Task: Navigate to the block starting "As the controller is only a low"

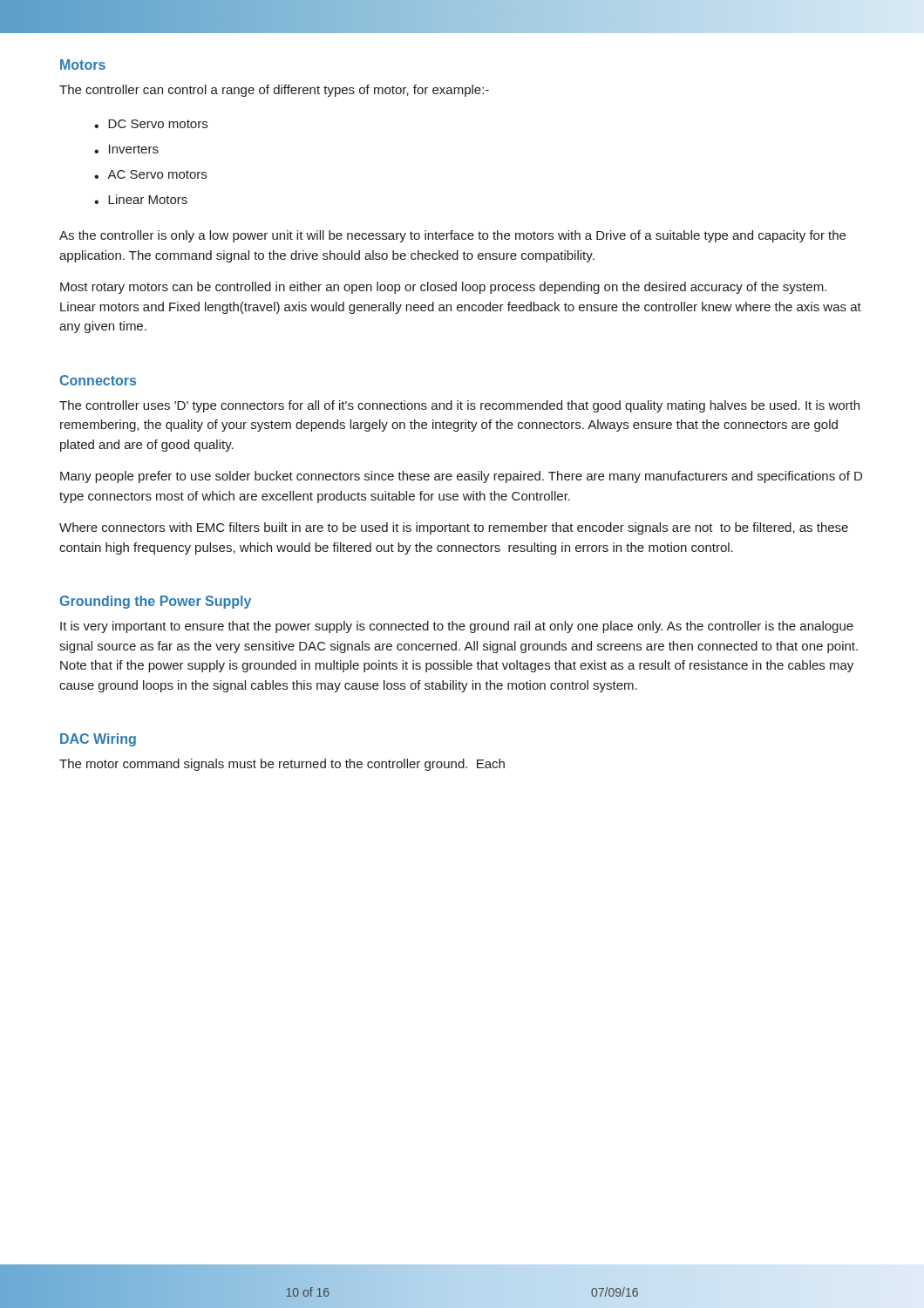Action: pyautogui.click(x=453, y=245)
